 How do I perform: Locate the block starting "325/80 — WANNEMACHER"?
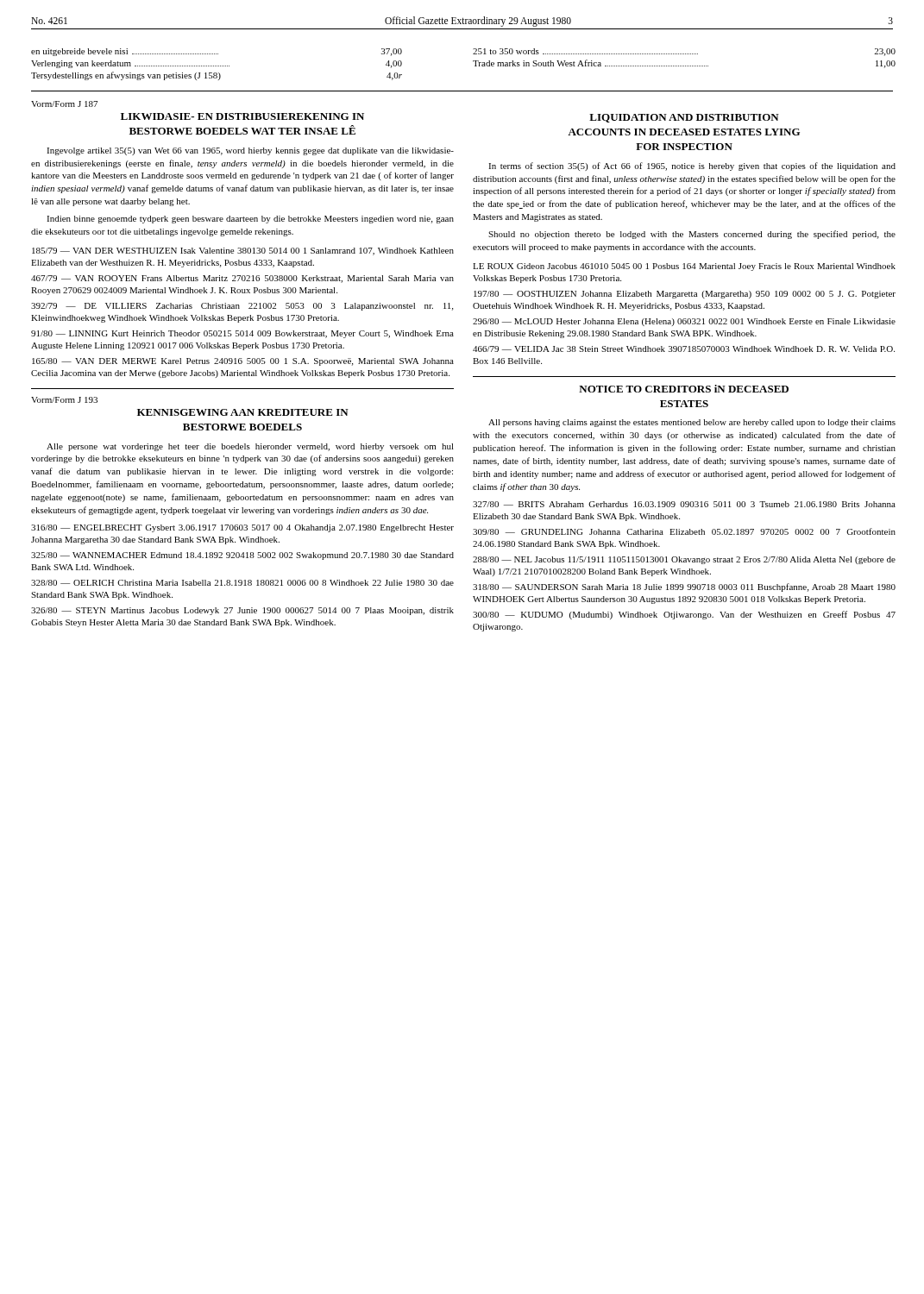242,561
